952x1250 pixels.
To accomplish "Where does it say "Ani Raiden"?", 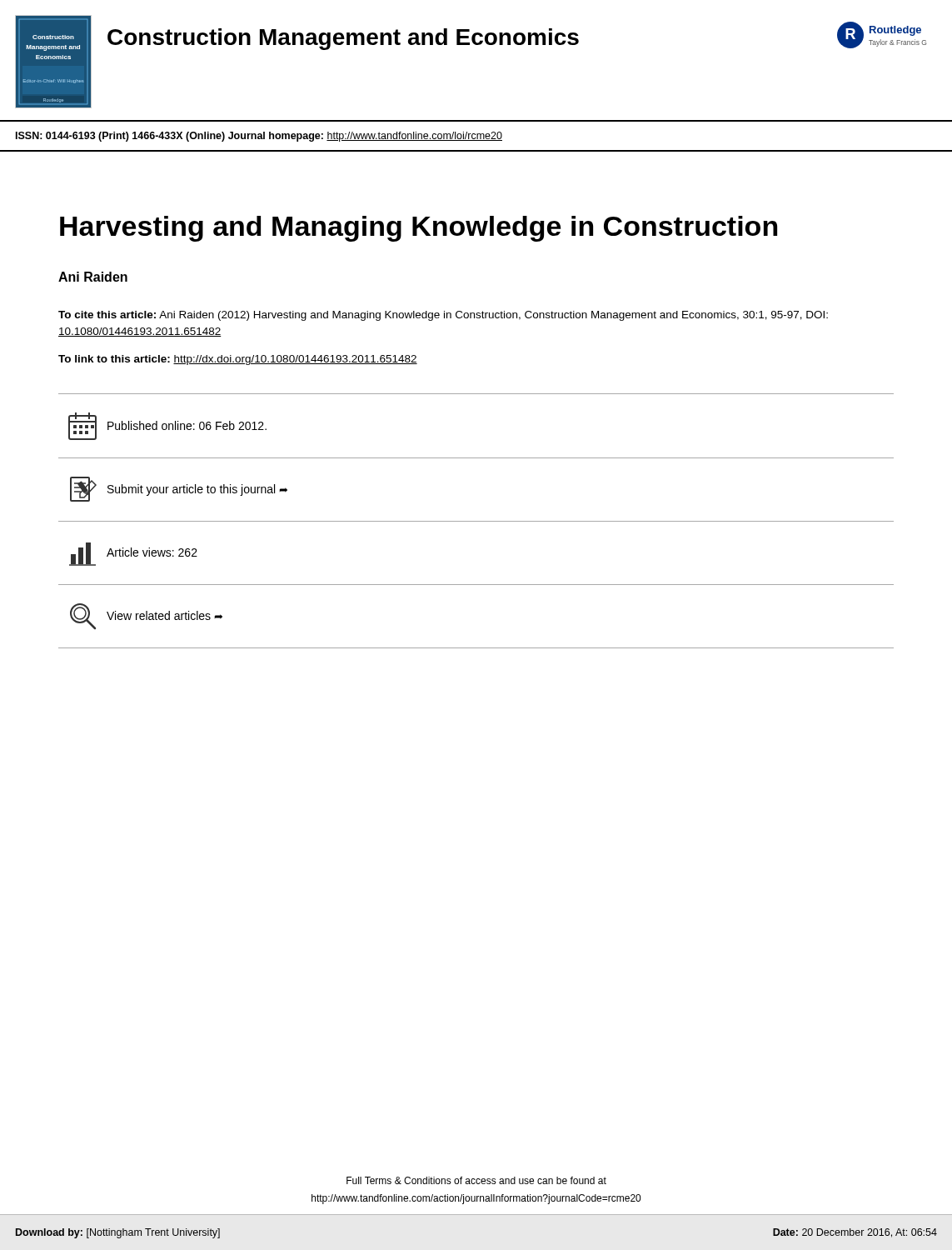I will pyautogui.click(x=93, y=277).
